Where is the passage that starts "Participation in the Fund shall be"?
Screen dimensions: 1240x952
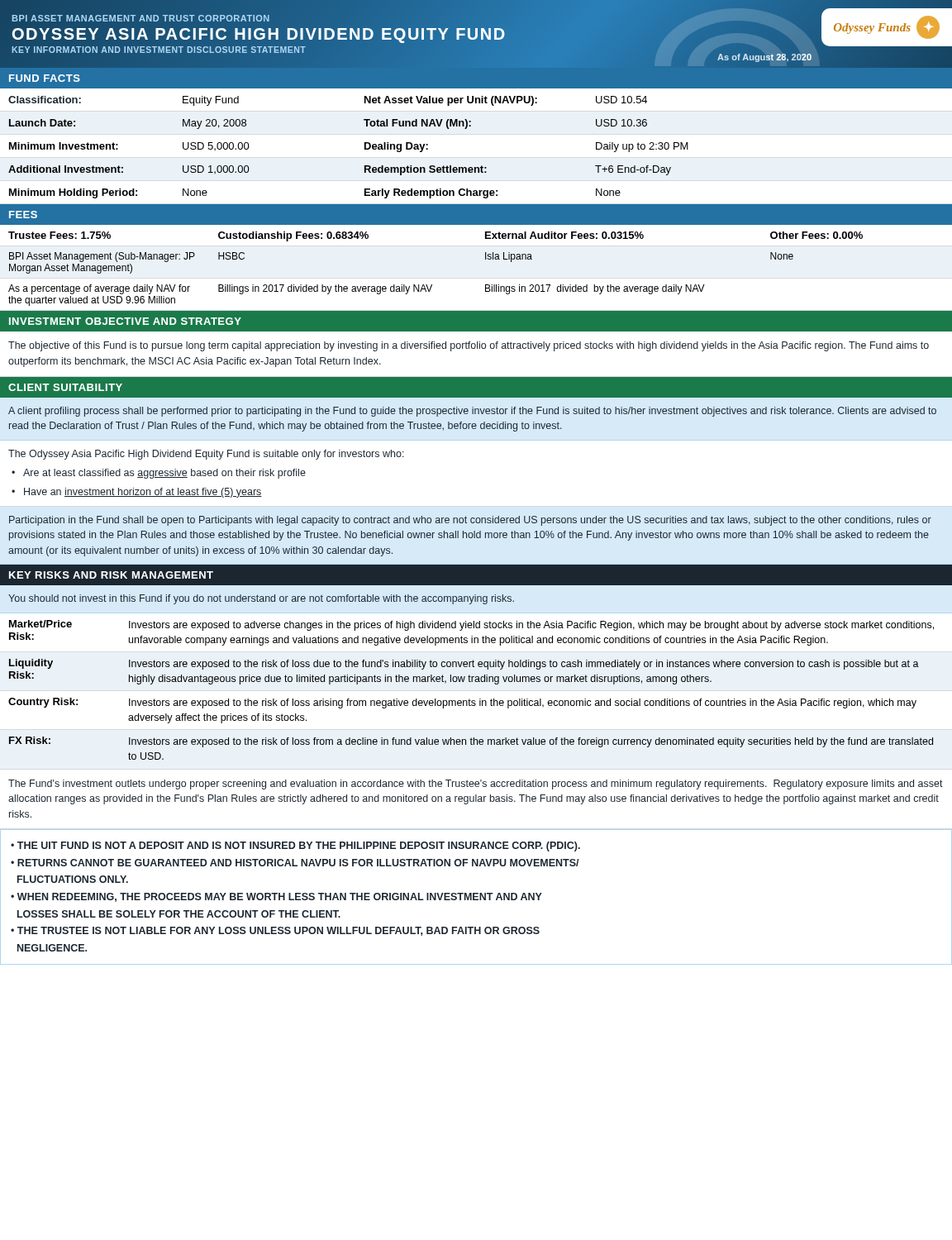(x=470, y=535)
